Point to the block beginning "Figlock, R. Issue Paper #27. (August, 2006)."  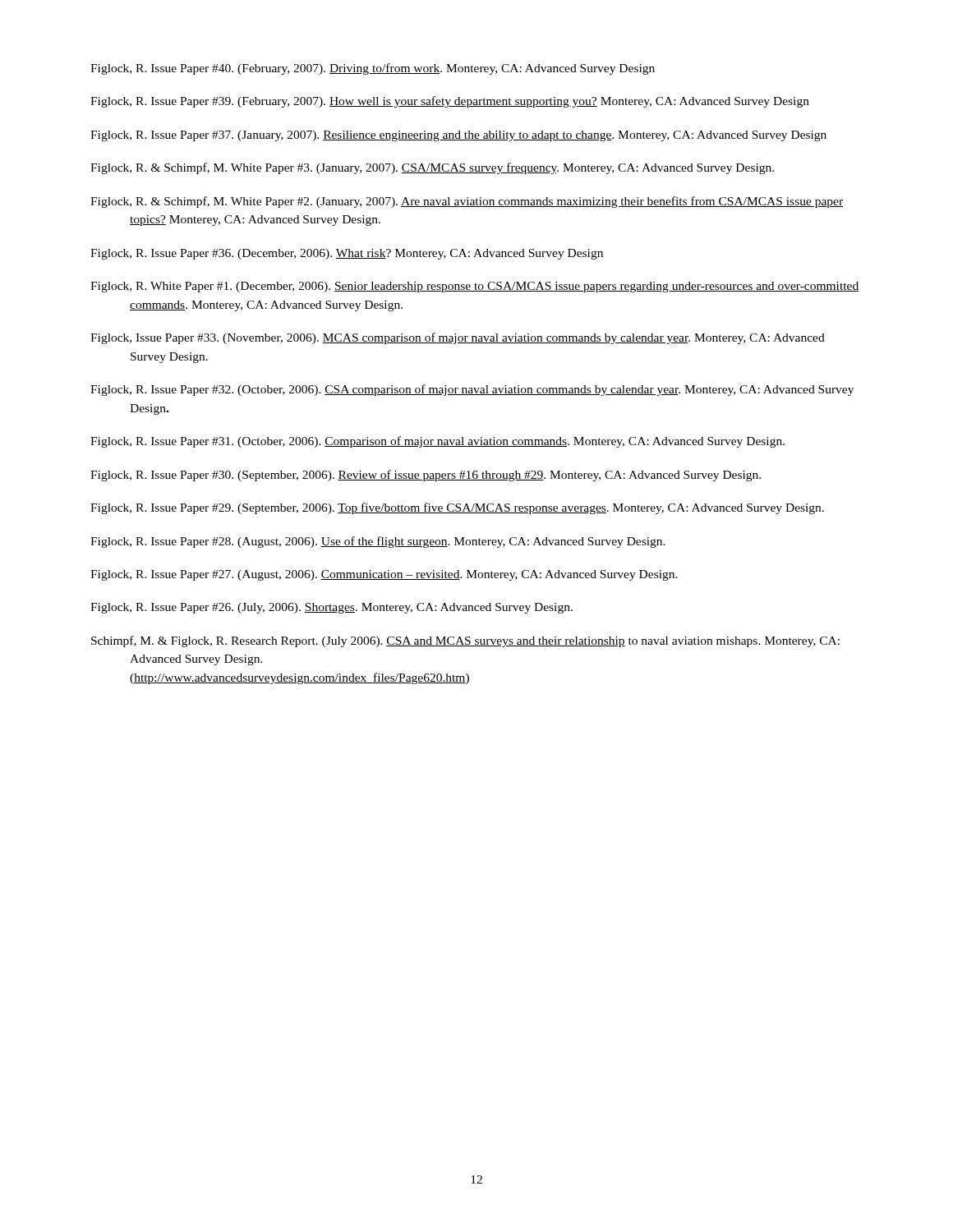(384, 574)
